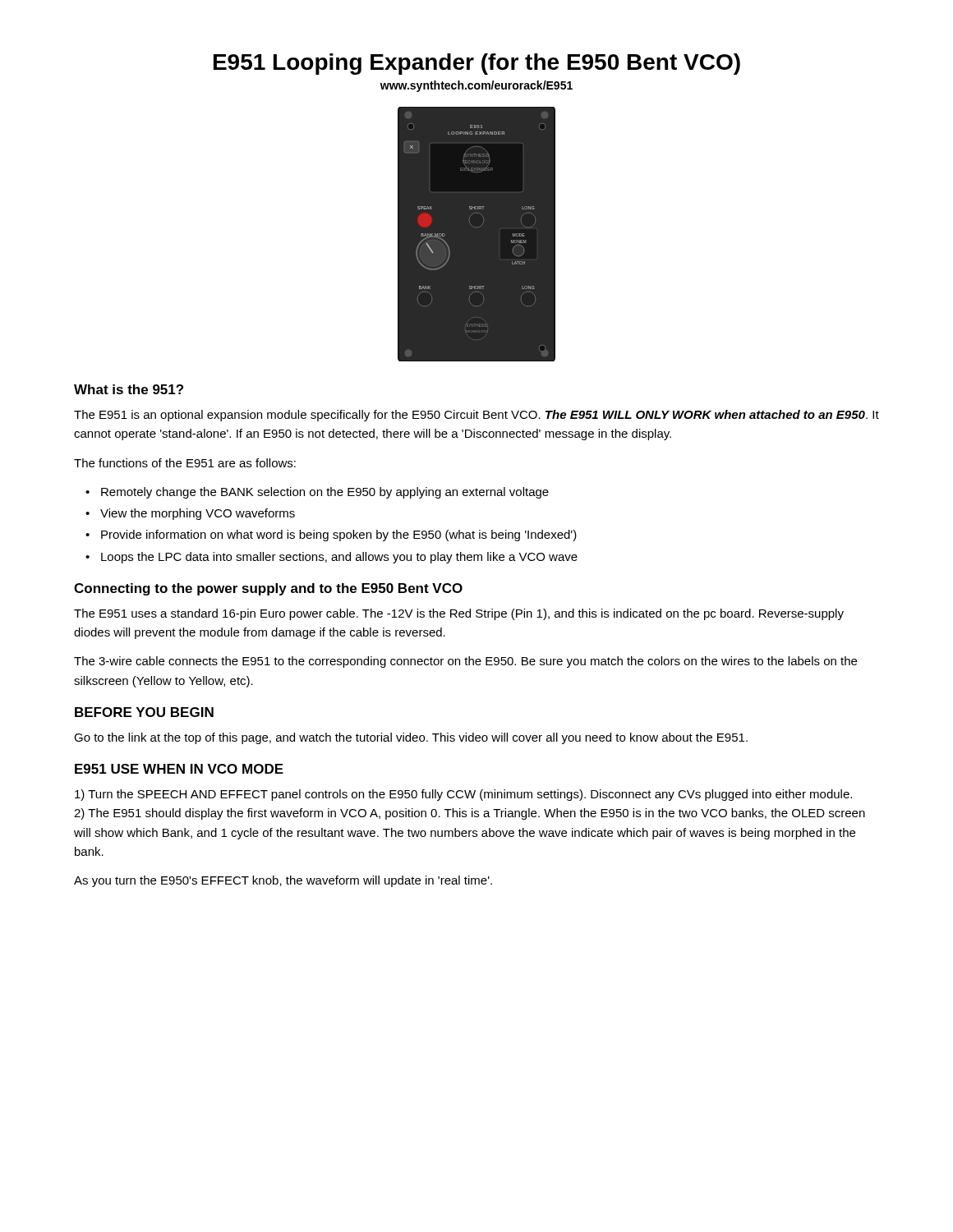Locate the text "E951 USE WHEN IN VCO MODE"
This screenshot has width=953, height=1232.
[179, 769]
